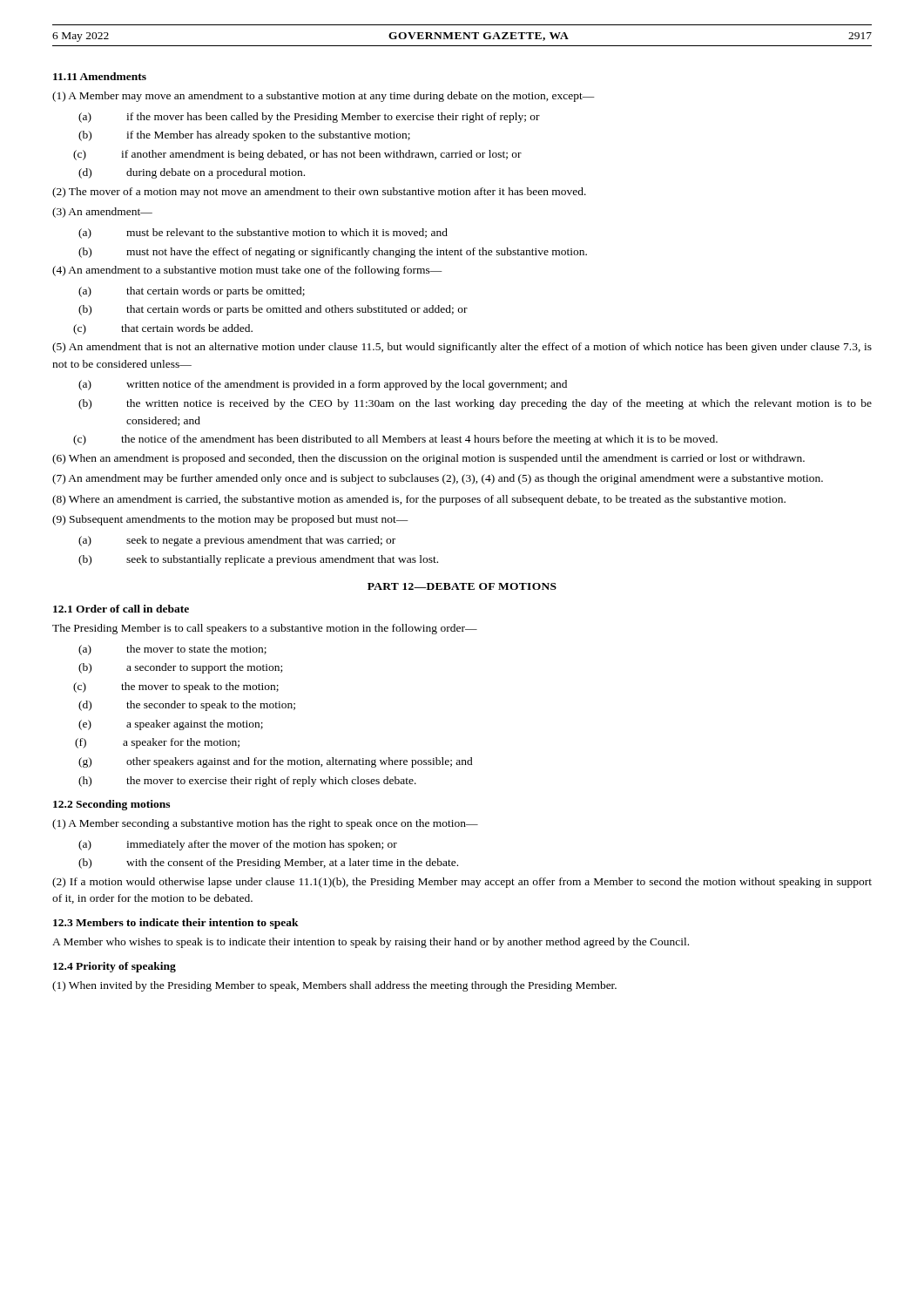Find the passage starting "(f) a speaker for the motion;"
Viewport: 924px width, 1307px height.
coord(157,743)
